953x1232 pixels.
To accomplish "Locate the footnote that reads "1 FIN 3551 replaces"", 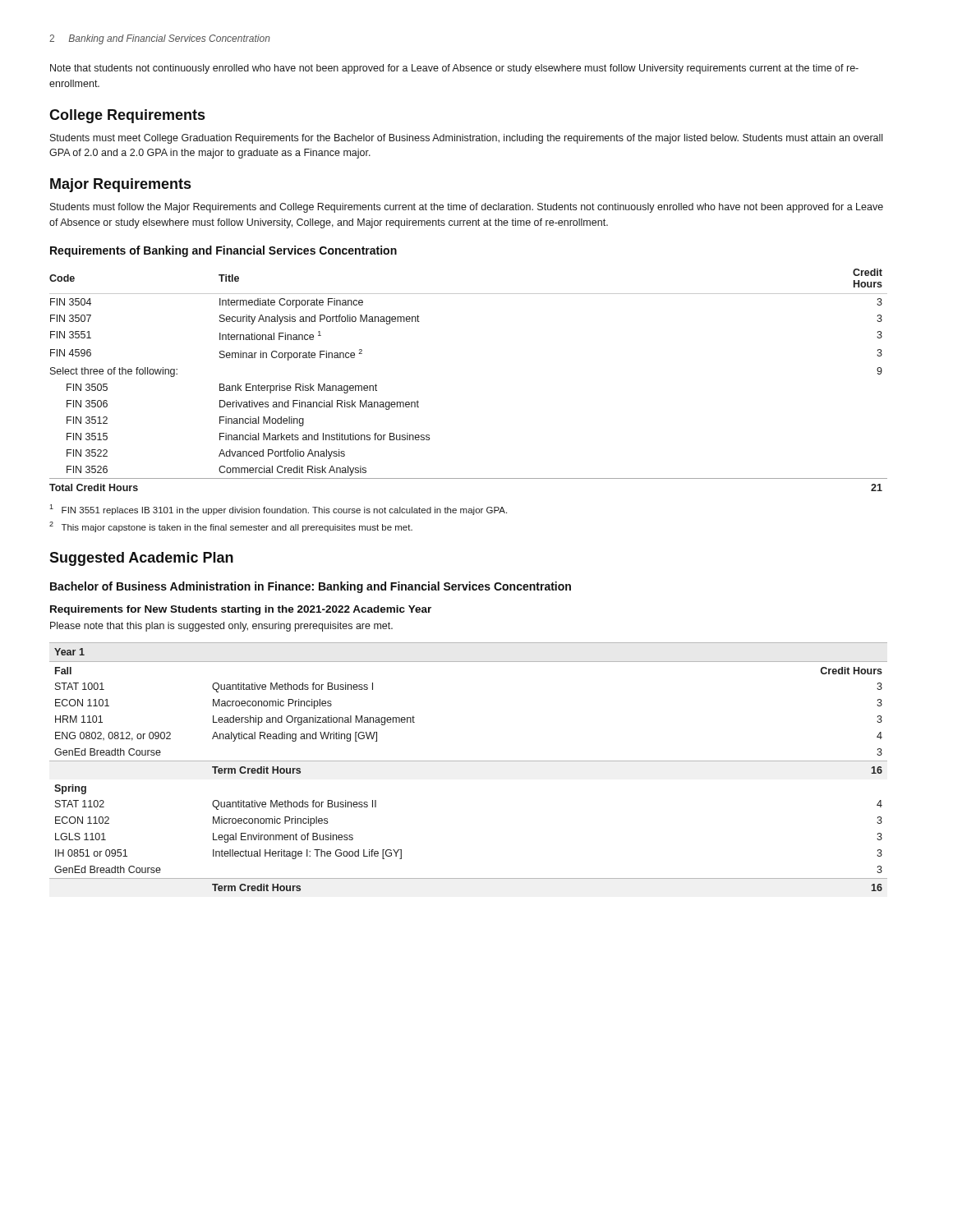I will click(x=468, y=518).
